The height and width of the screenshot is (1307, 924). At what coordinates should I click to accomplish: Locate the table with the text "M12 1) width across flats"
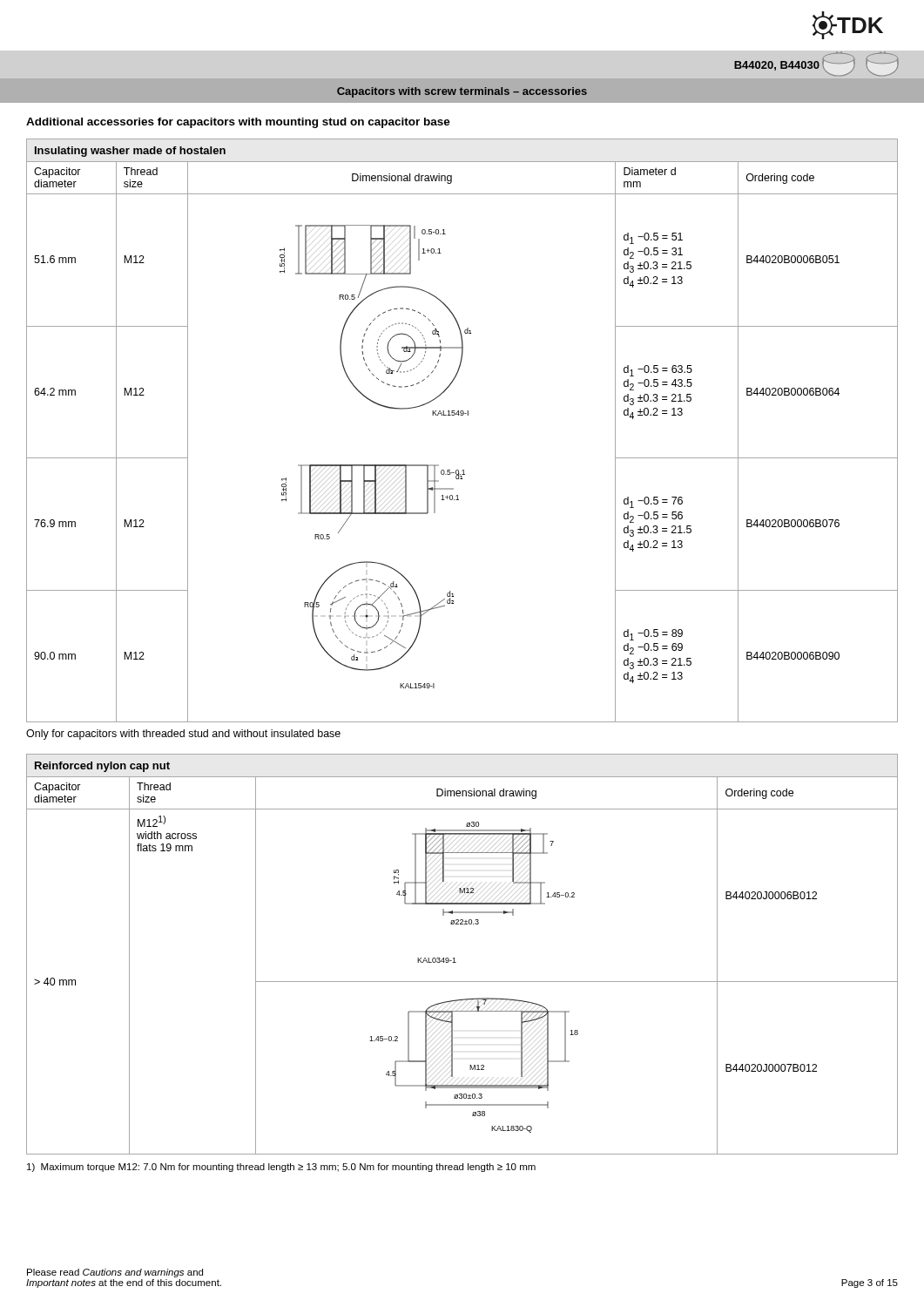tap(462, 954)
